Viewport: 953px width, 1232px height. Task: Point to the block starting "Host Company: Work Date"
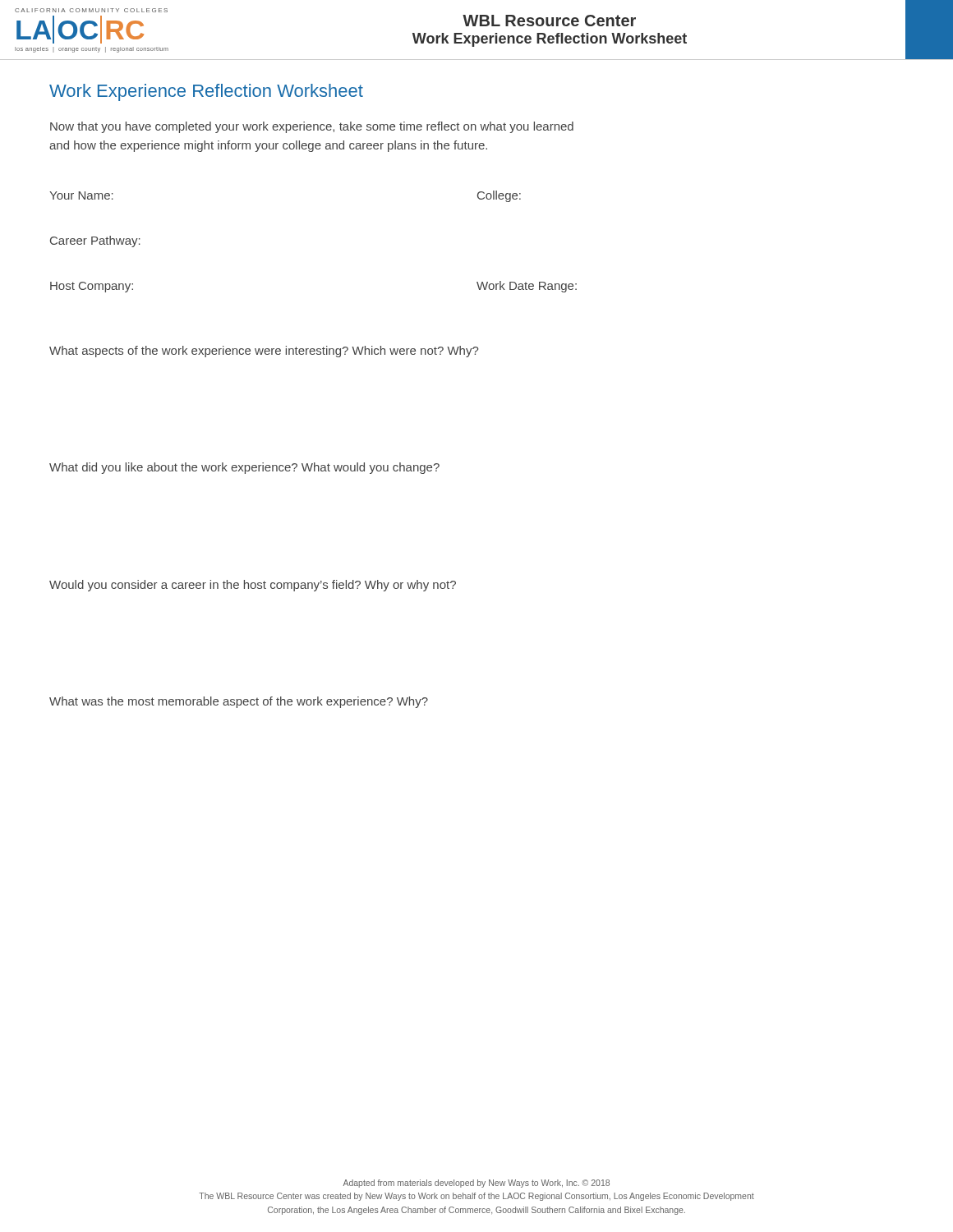pyautogui.click(x=476, y=285)
